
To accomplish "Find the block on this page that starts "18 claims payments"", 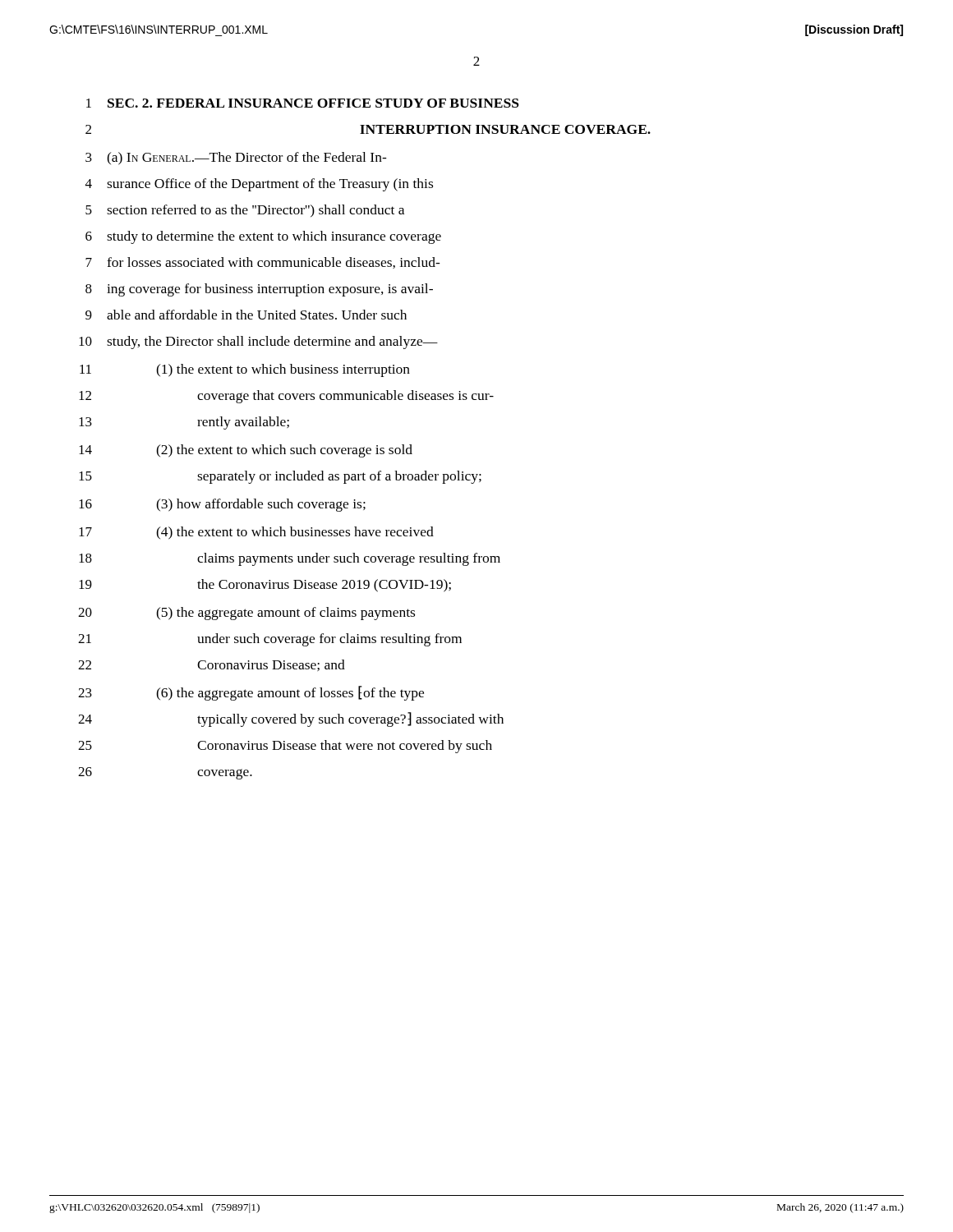I will coord(476,558).
